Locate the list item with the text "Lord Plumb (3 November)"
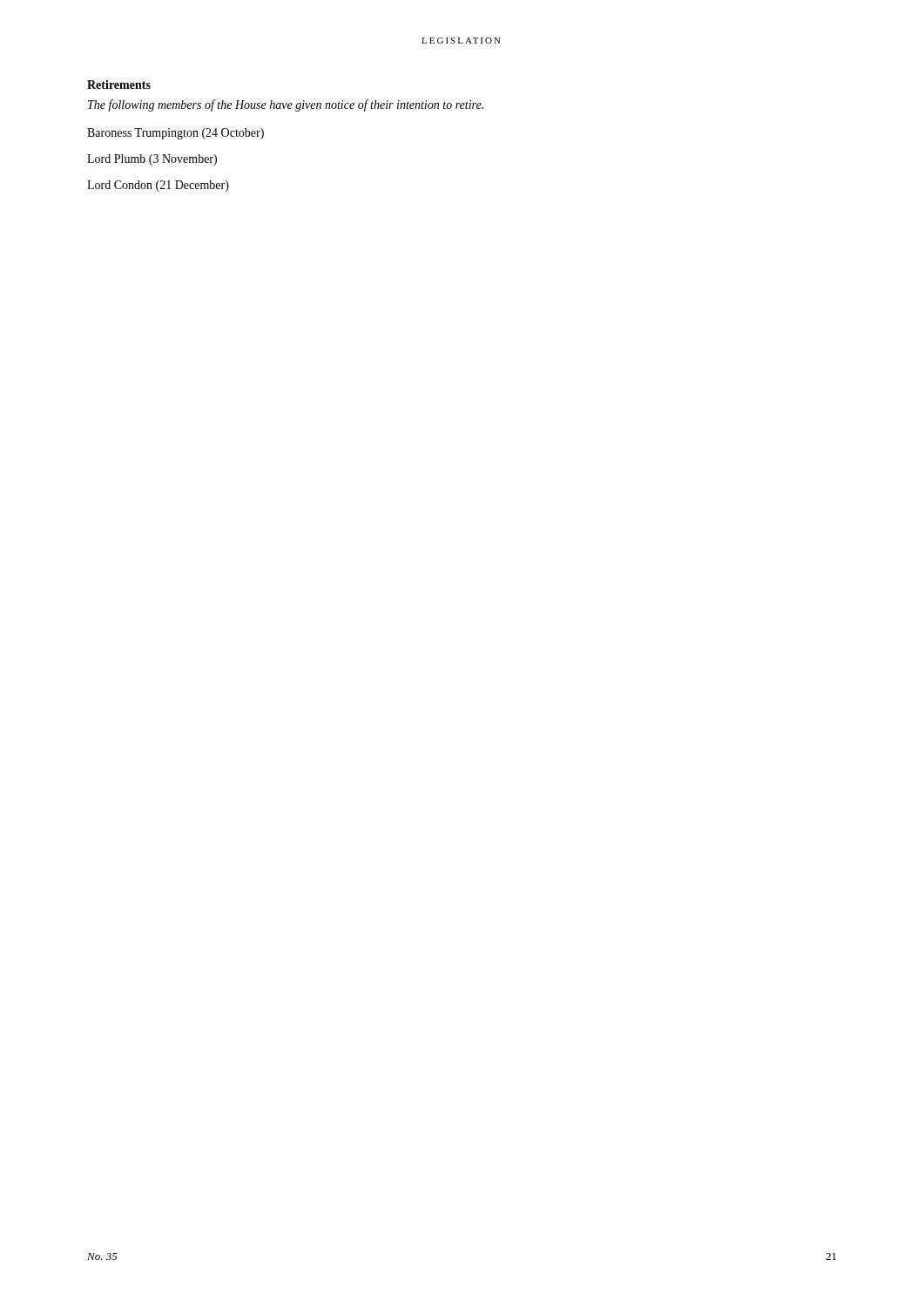This screenshot has width=924, height=1307. click(152, 159)
